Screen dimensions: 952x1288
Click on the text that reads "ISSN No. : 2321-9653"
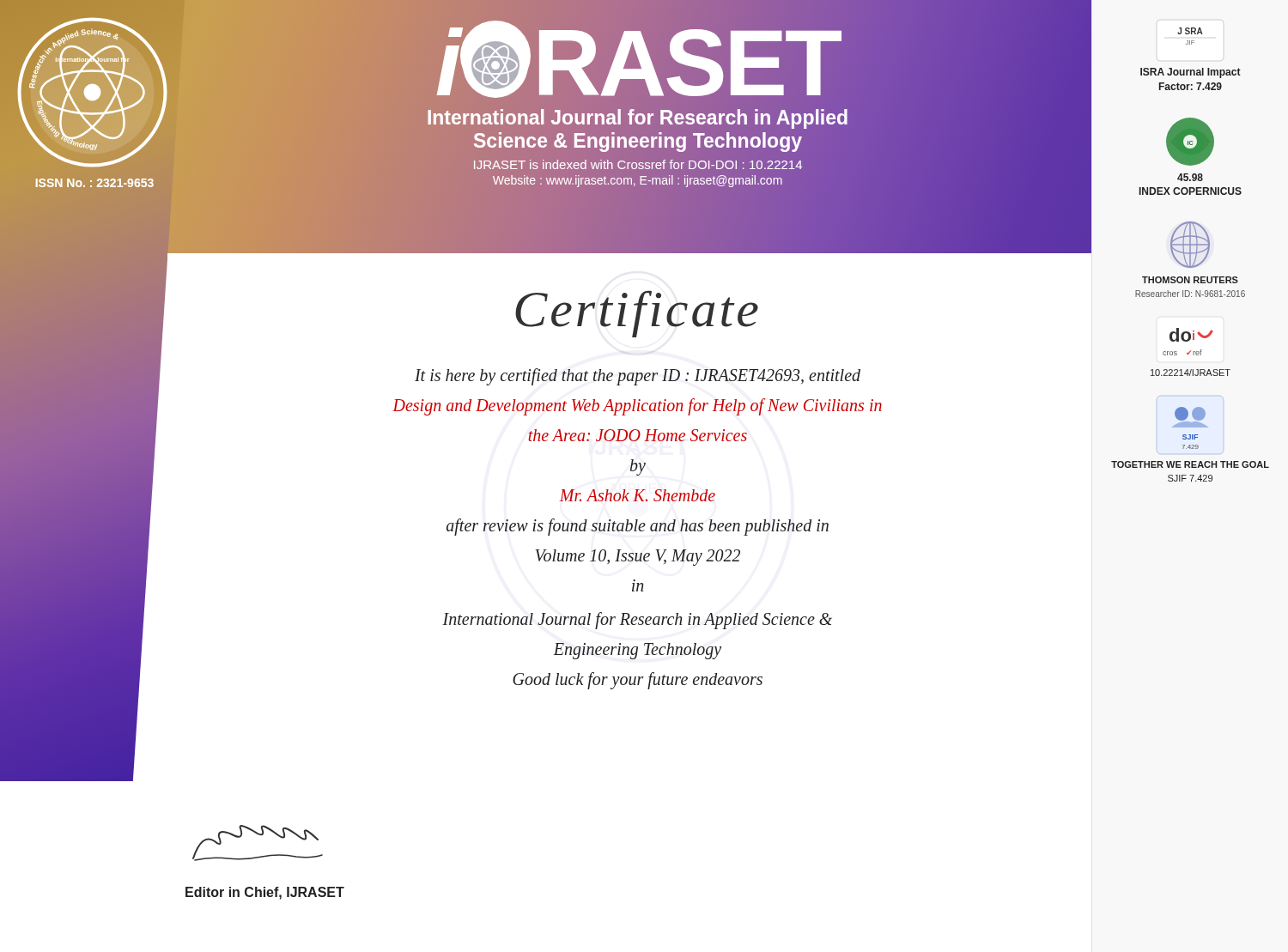click(94, 183)
